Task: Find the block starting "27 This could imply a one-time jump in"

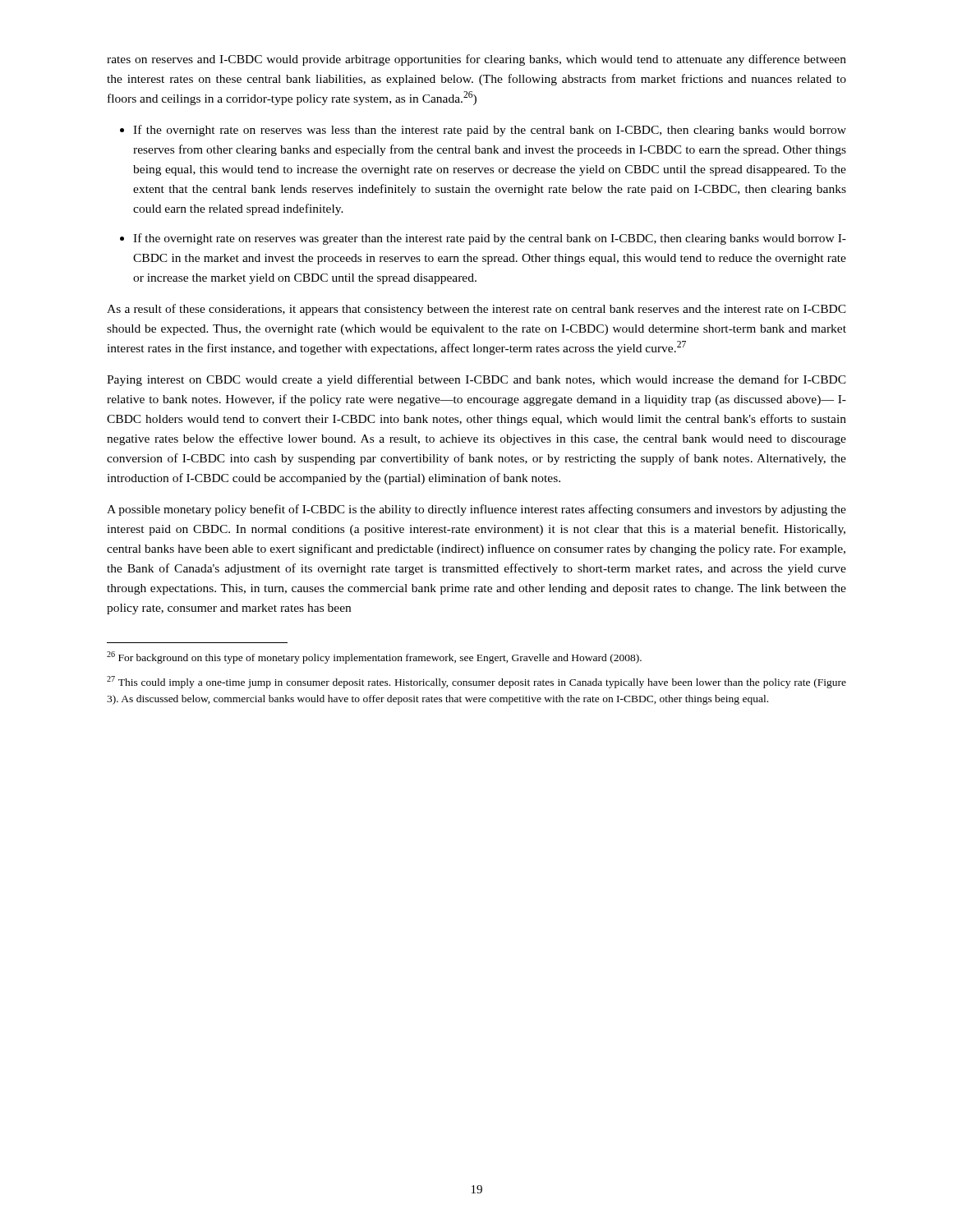Action: coord(476,690)
